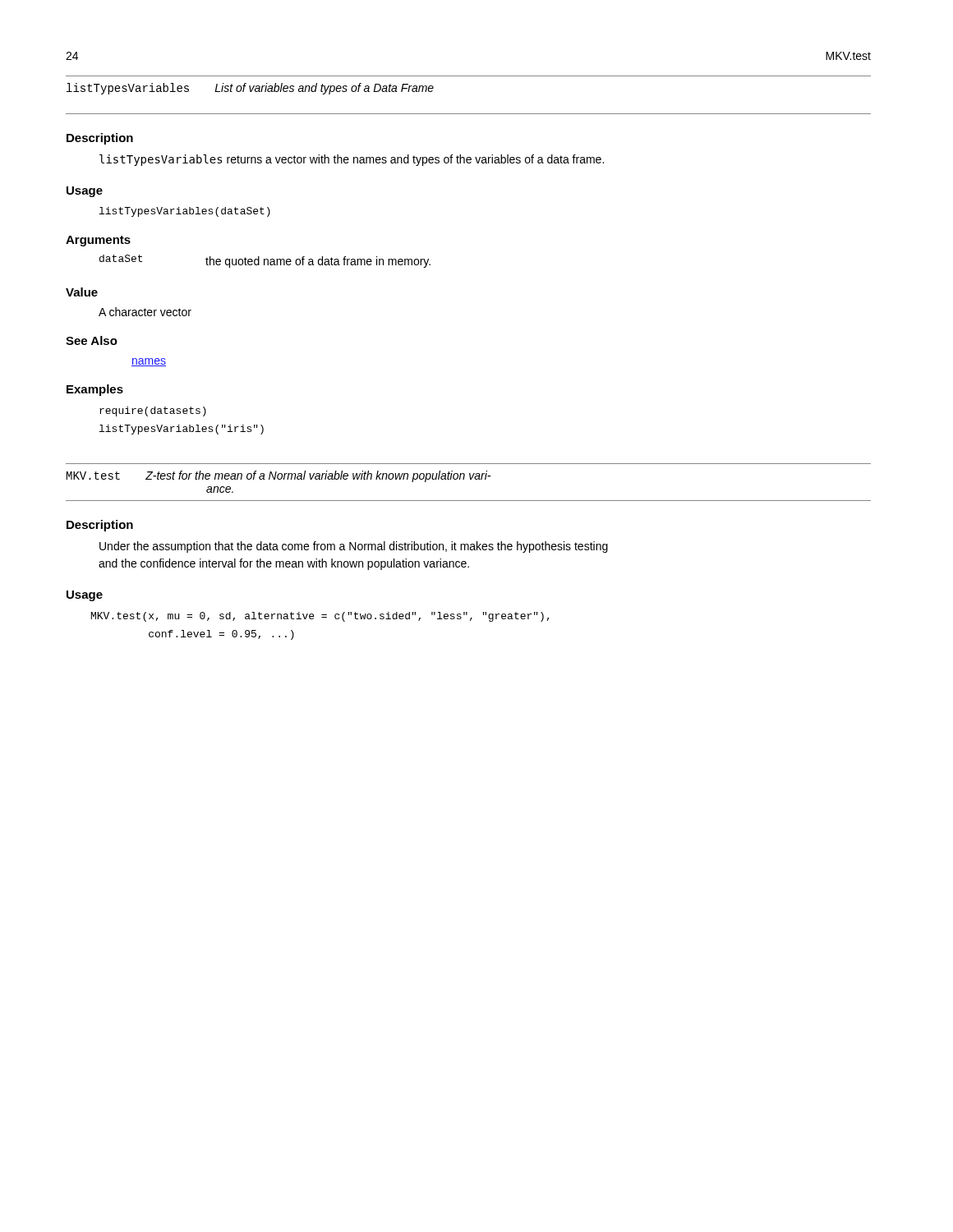The image size is (953, 1232).
Task: Click on the text block starting "A character vector"
Action: tap(145, 312)
